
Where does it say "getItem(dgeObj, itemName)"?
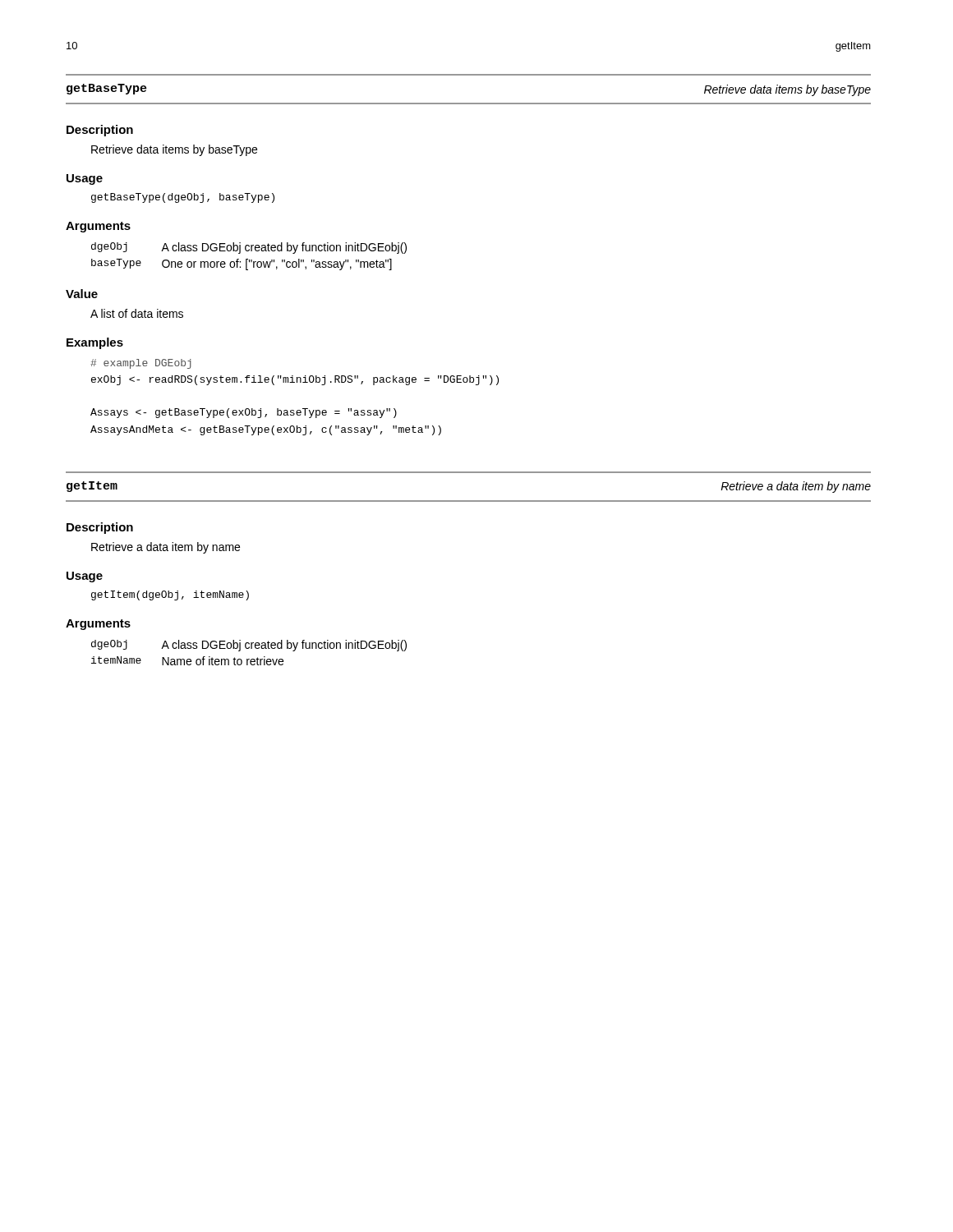(x=170, y=595)
